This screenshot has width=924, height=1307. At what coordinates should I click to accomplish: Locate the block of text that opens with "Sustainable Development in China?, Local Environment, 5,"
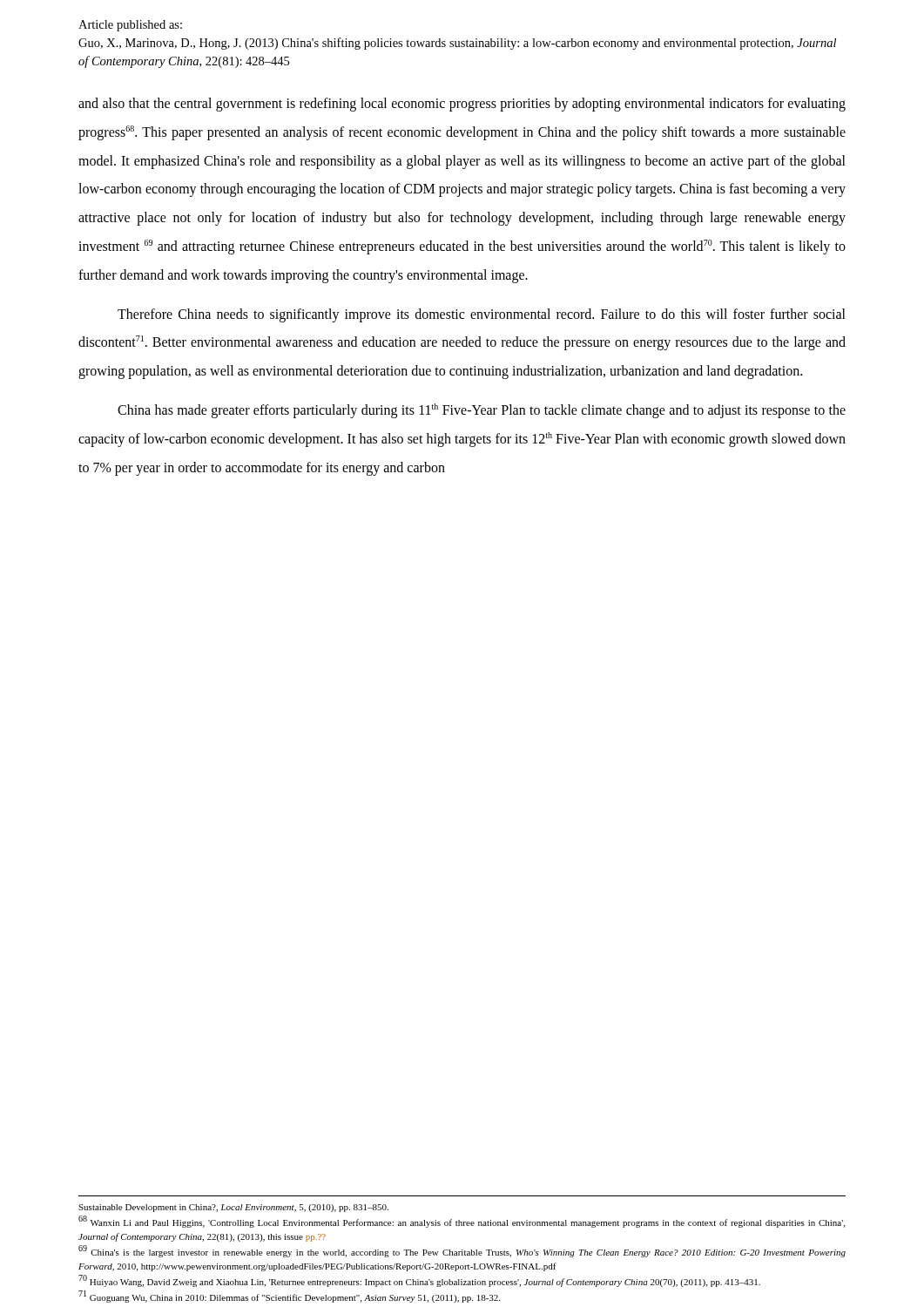[x=462, y=1253]
